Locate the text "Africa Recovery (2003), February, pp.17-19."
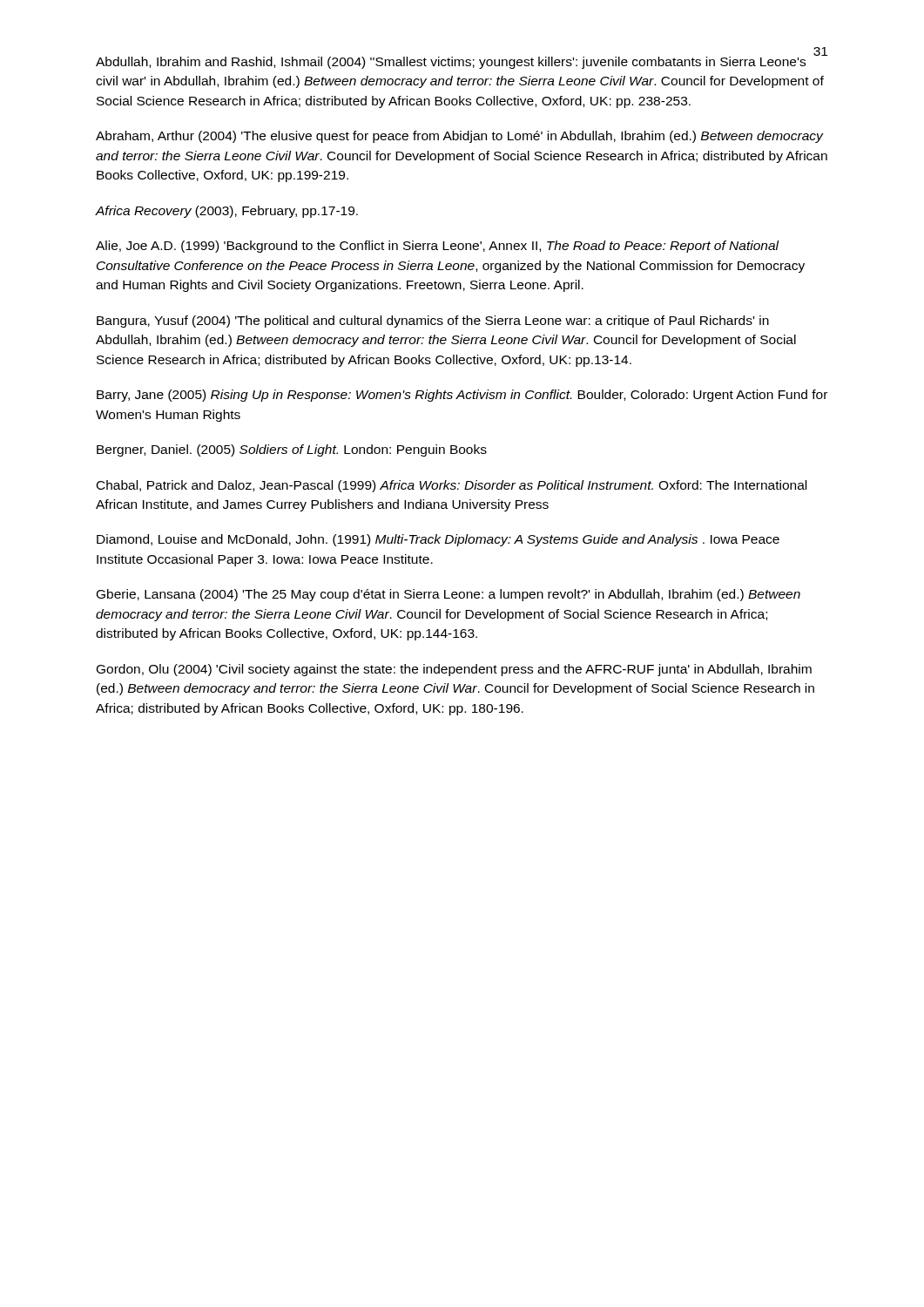 [x=227, y=210]
